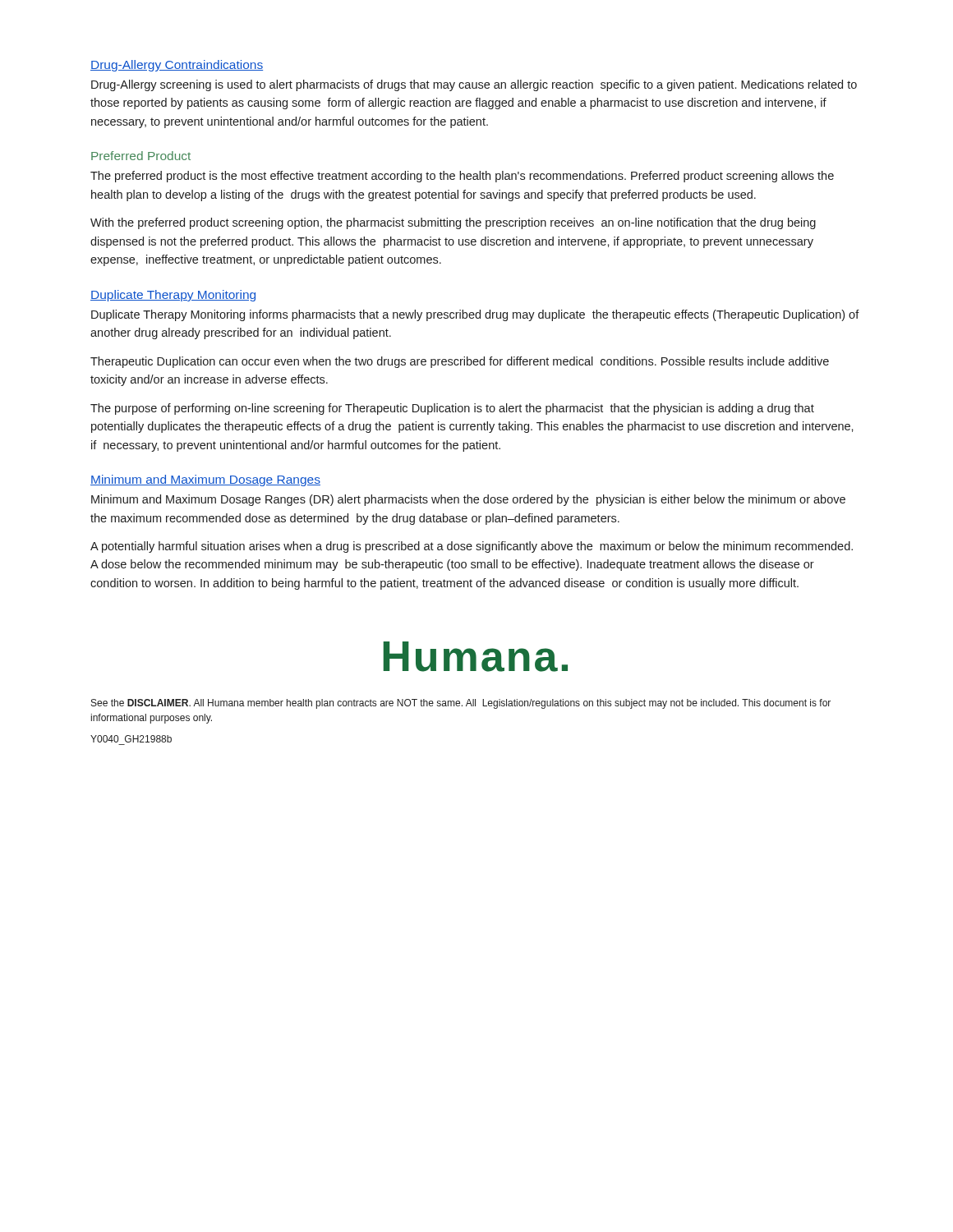The height and width of the screenshot is (1232, 953).
Task: Where is the passage that starts "With the preferred product"?
Action: [453, 241]
